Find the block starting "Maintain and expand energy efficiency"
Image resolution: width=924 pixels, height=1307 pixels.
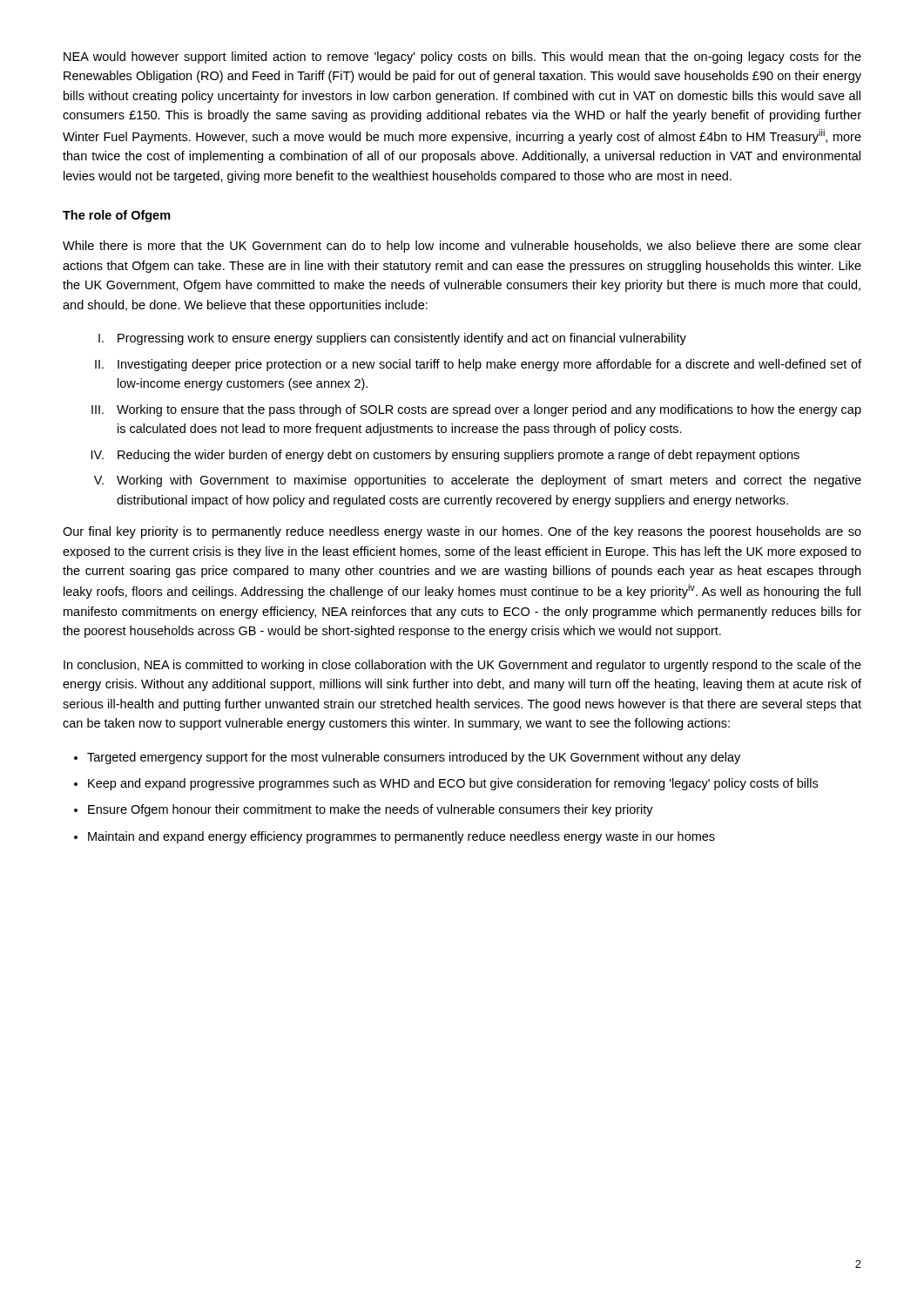[x=401, y=836]
